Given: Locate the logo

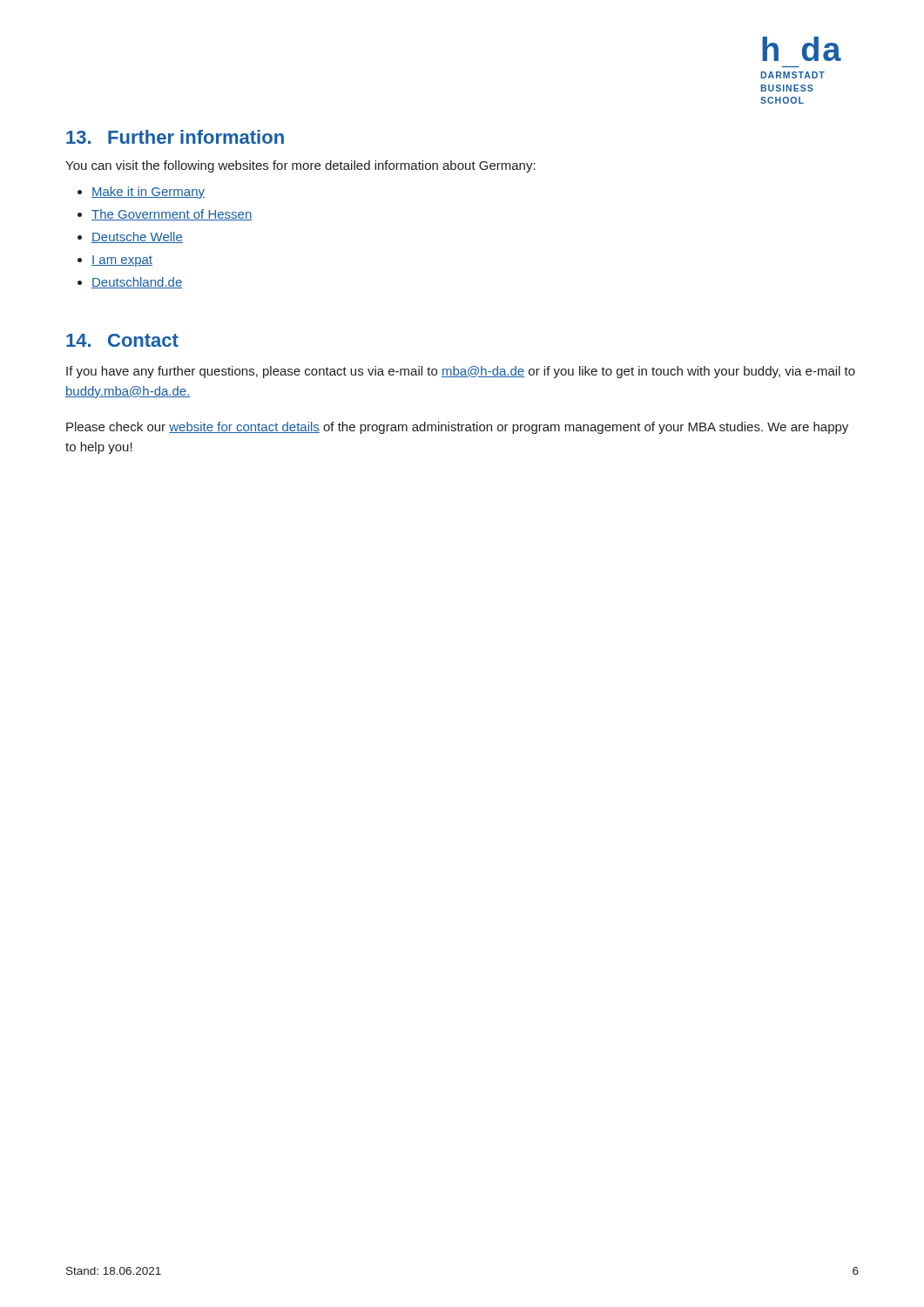Looking at the screenshot, I should tap(817, 70).
